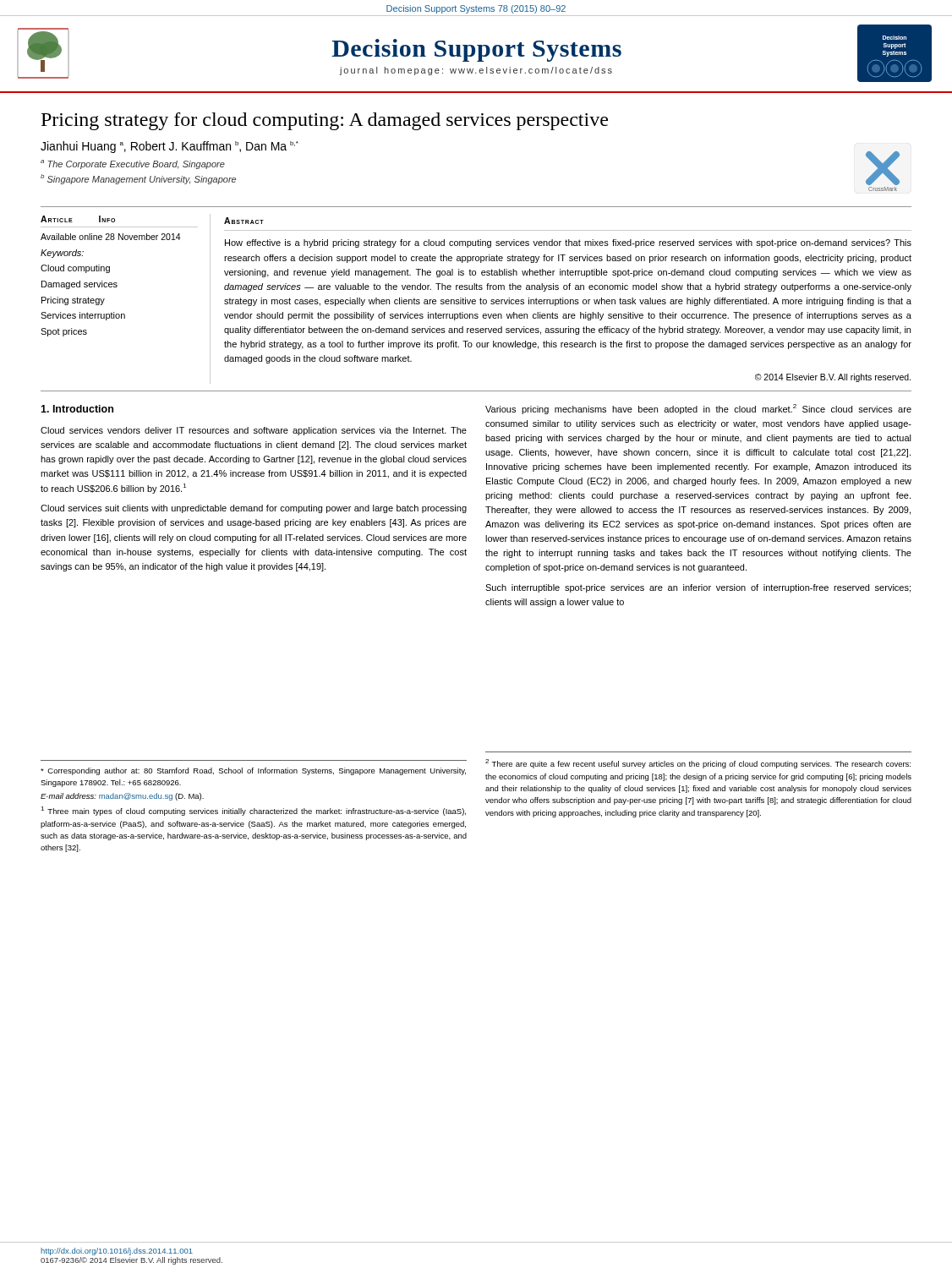The width and height of the screenshot is (952, 1268).
Task: Click on the region starting "Pricing strategy for cloud computing: A"
Action: coord(325,119)
